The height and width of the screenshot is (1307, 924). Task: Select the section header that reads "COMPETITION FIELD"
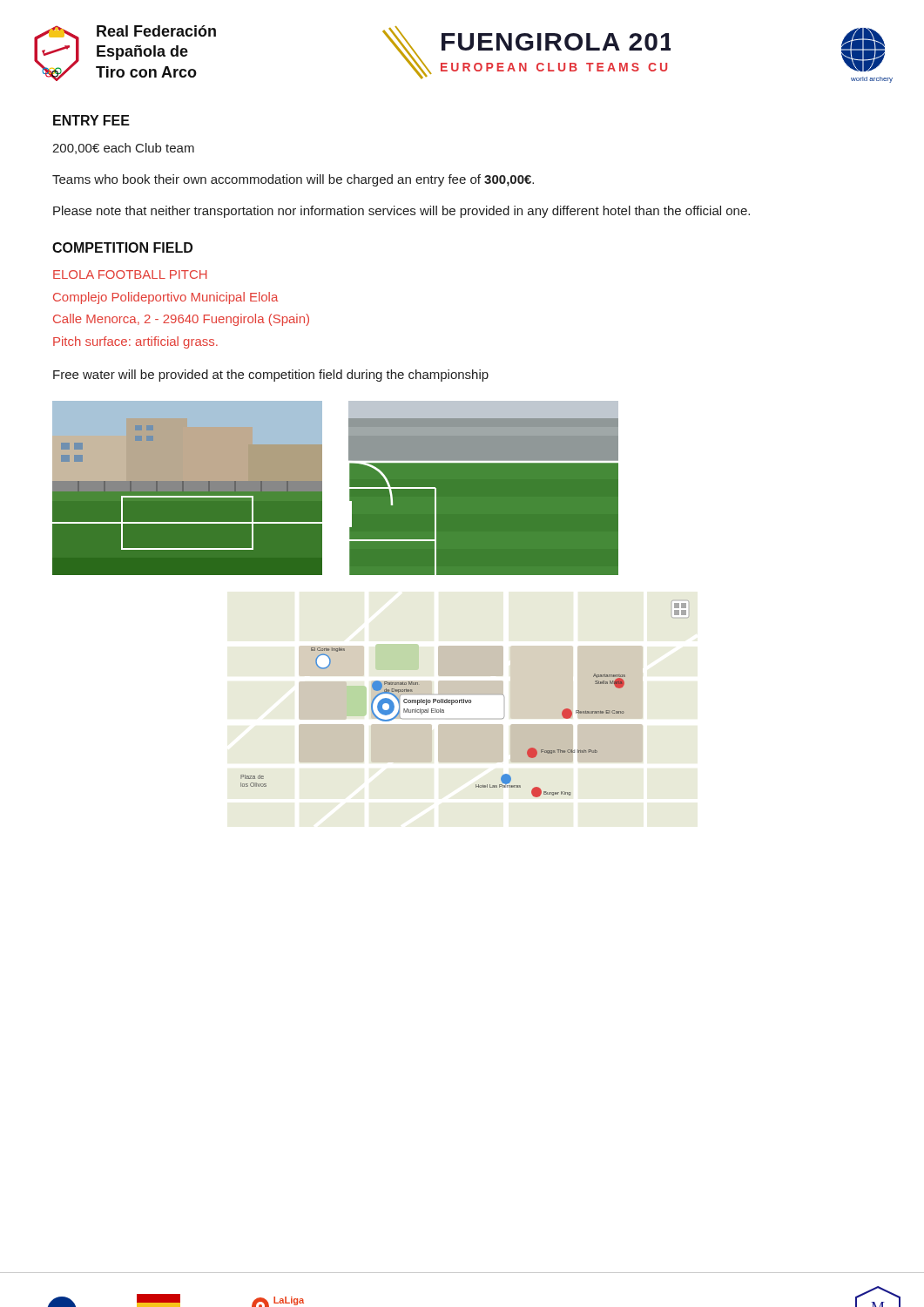point(123,248)
